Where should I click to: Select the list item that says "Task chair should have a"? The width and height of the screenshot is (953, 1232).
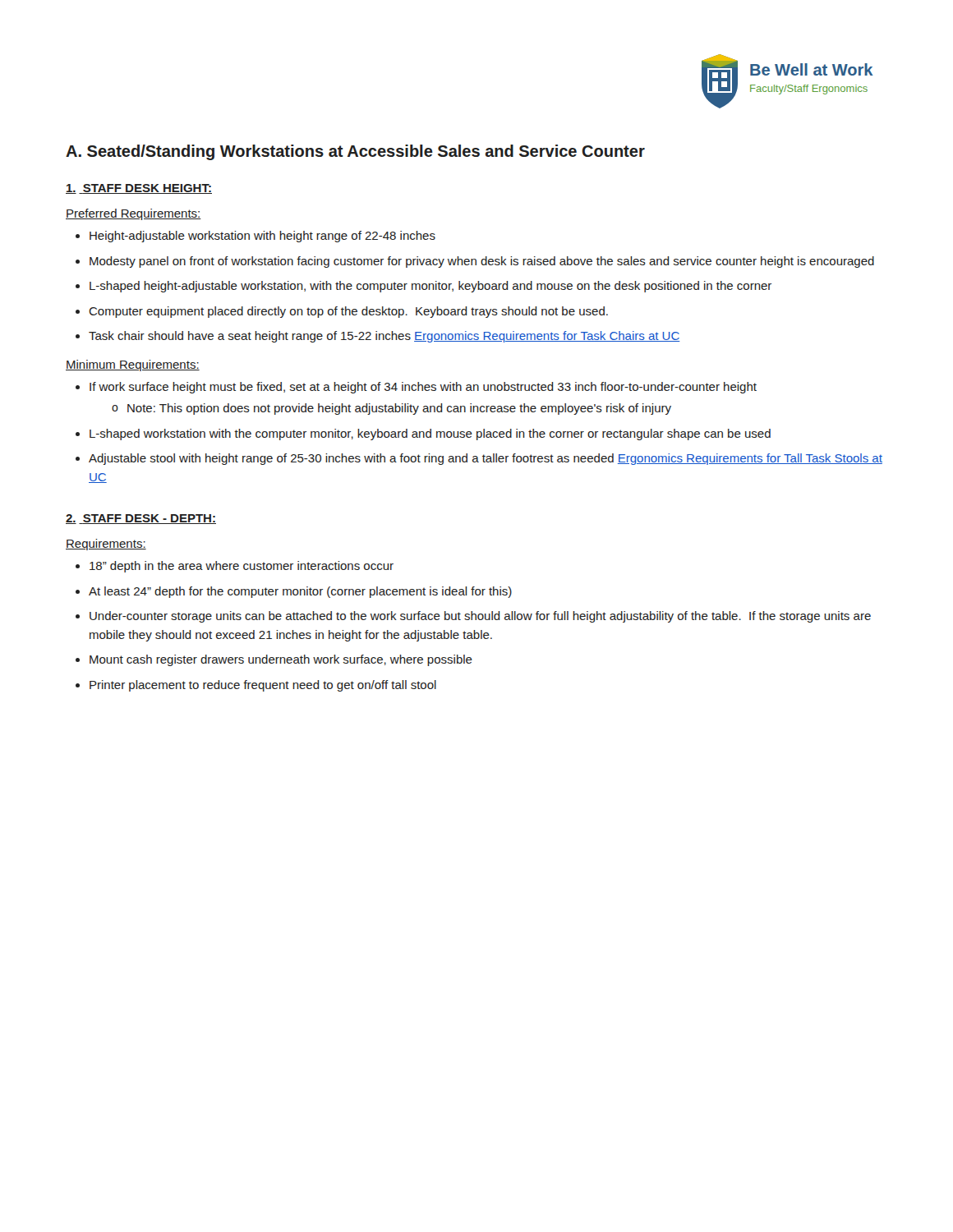pos(384,336)
